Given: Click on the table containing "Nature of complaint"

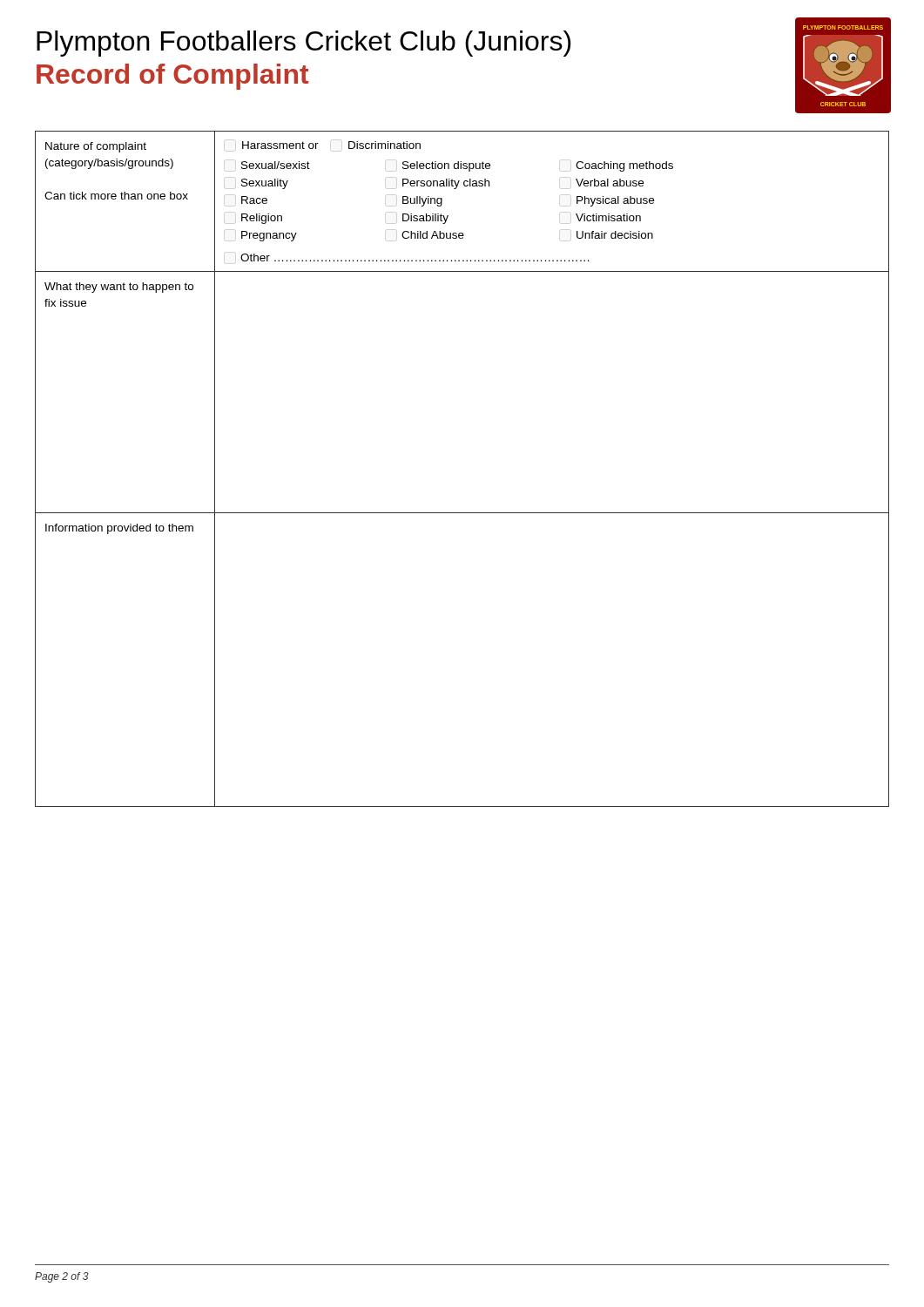Looking at the screenshot, I should [x=462, y=469].
